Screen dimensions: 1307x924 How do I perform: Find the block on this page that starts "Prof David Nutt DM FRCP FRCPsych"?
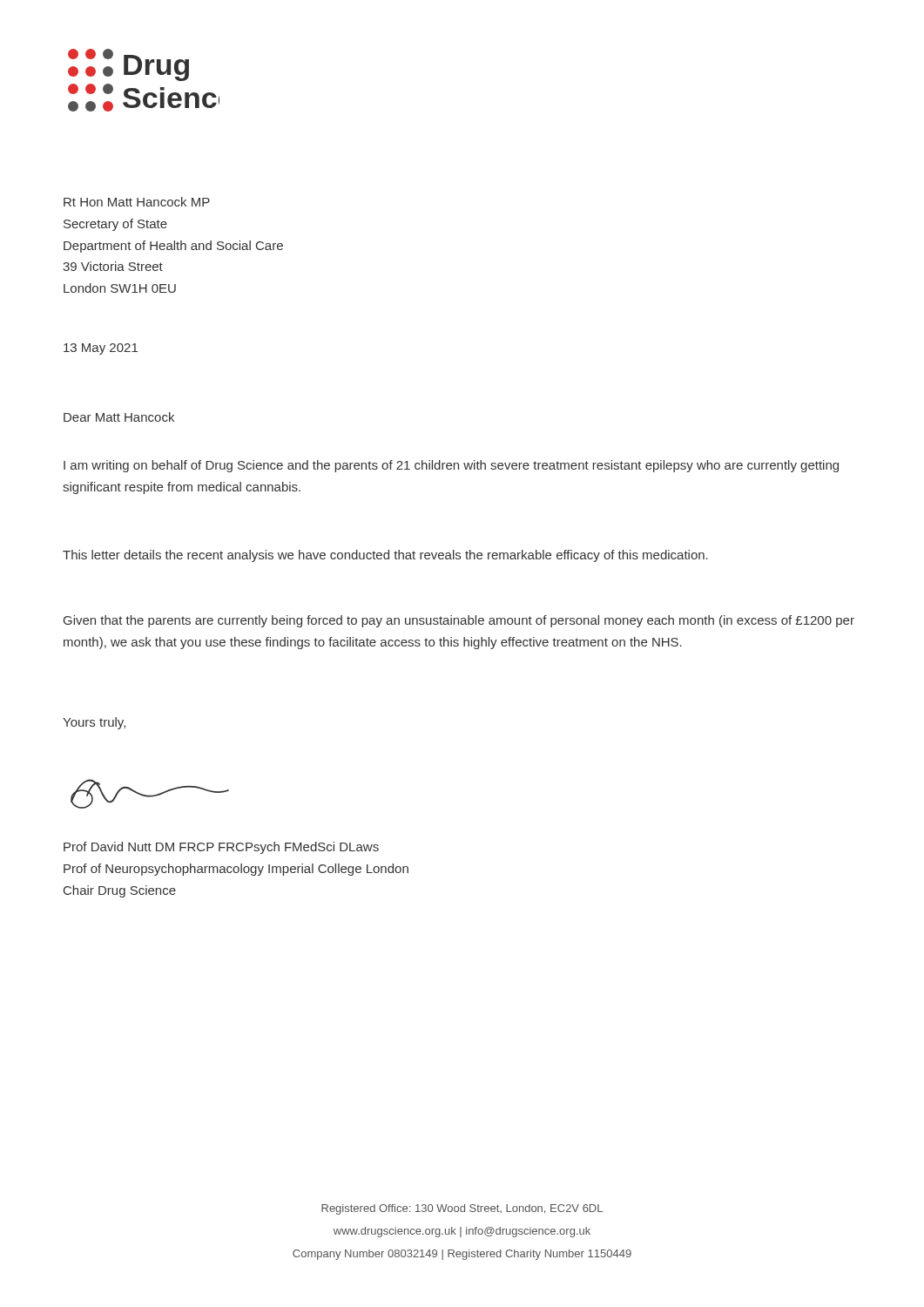pyautogui.click(x=236, y=868)
